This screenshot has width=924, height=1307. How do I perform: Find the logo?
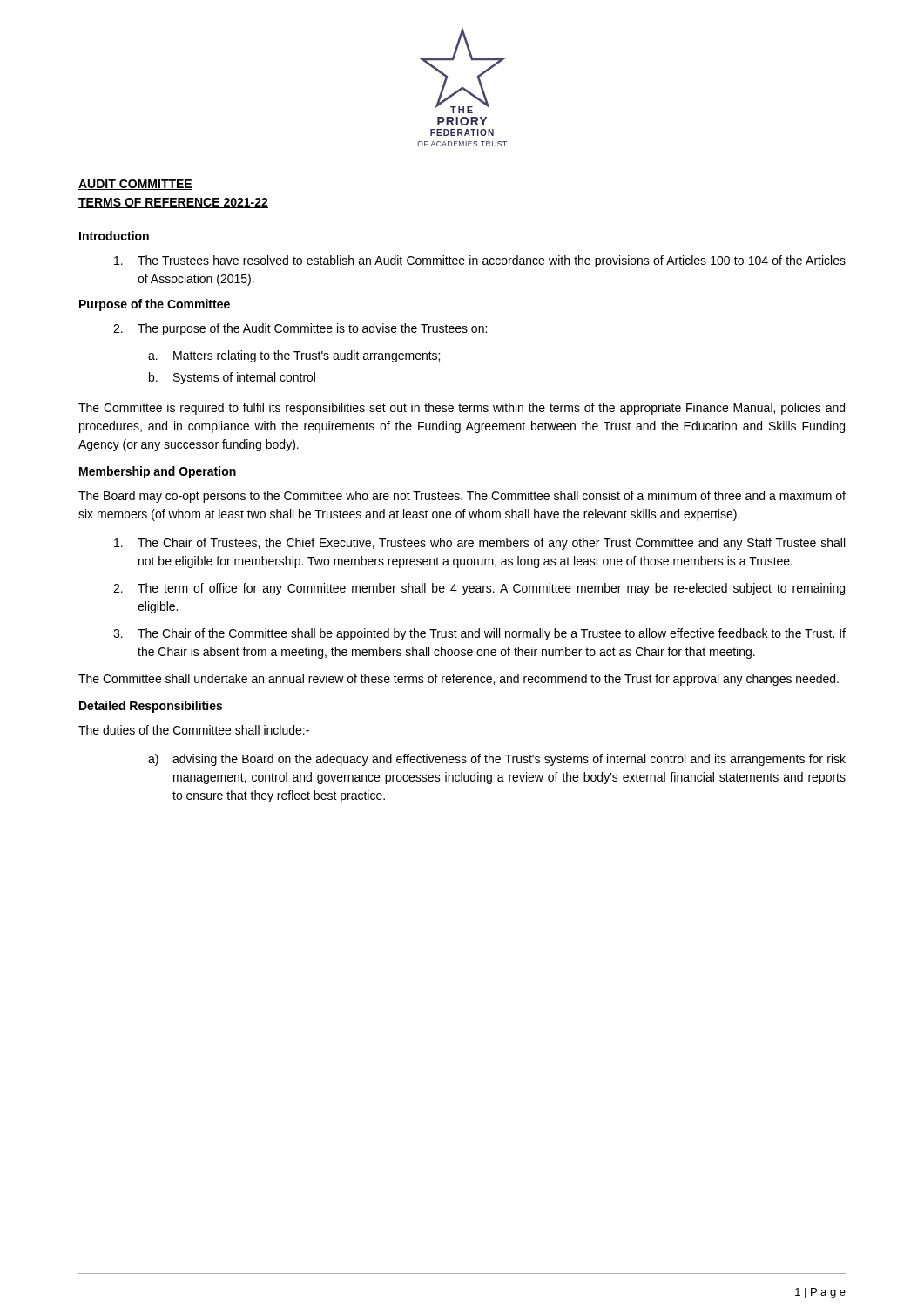point(462,88)
